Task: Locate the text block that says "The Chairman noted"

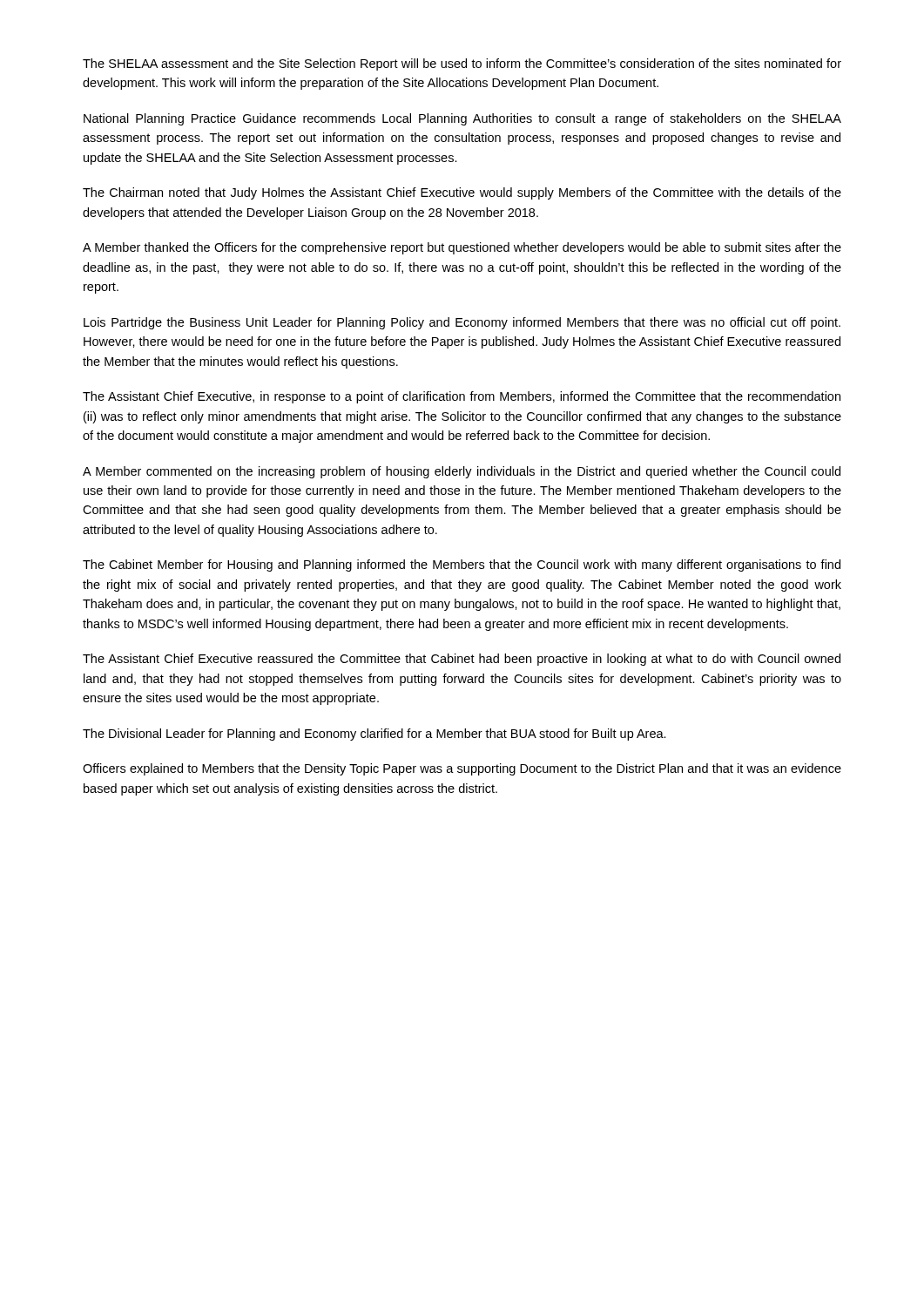Action: tap(462, 203)
